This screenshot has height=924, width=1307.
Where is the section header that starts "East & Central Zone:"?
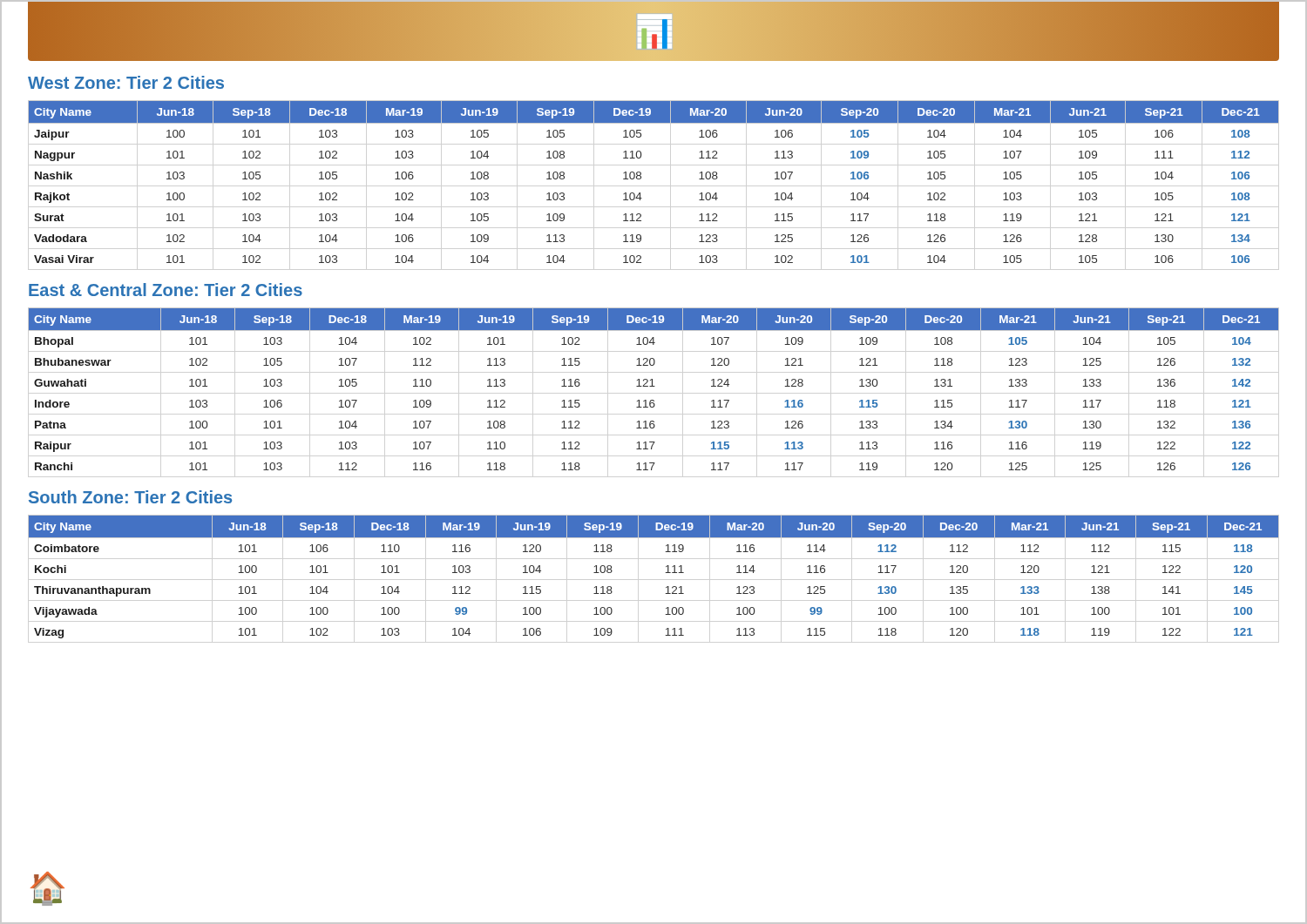pos(165,290)
